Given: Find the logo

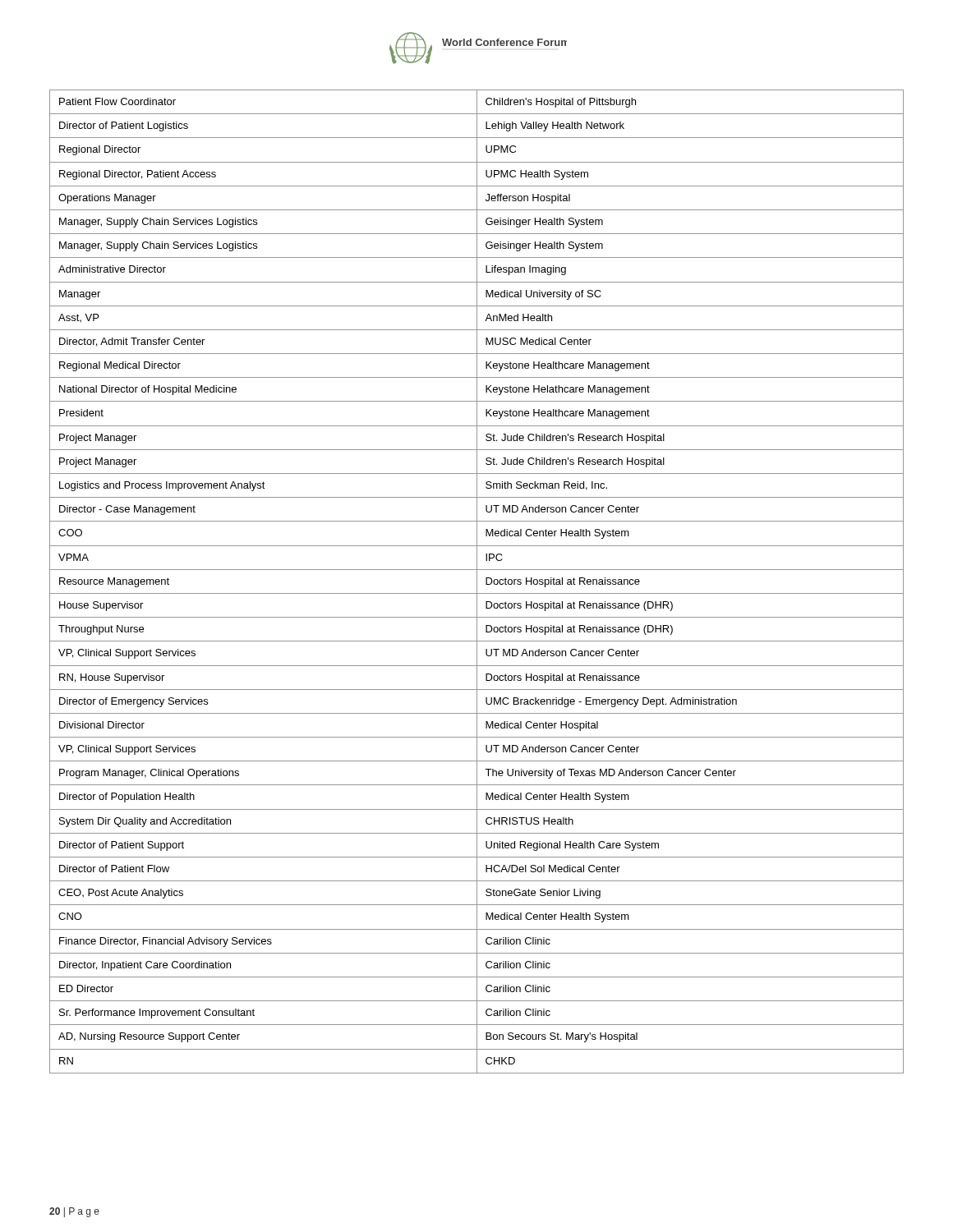Looking at the screenshot, I should pos(476,51).
